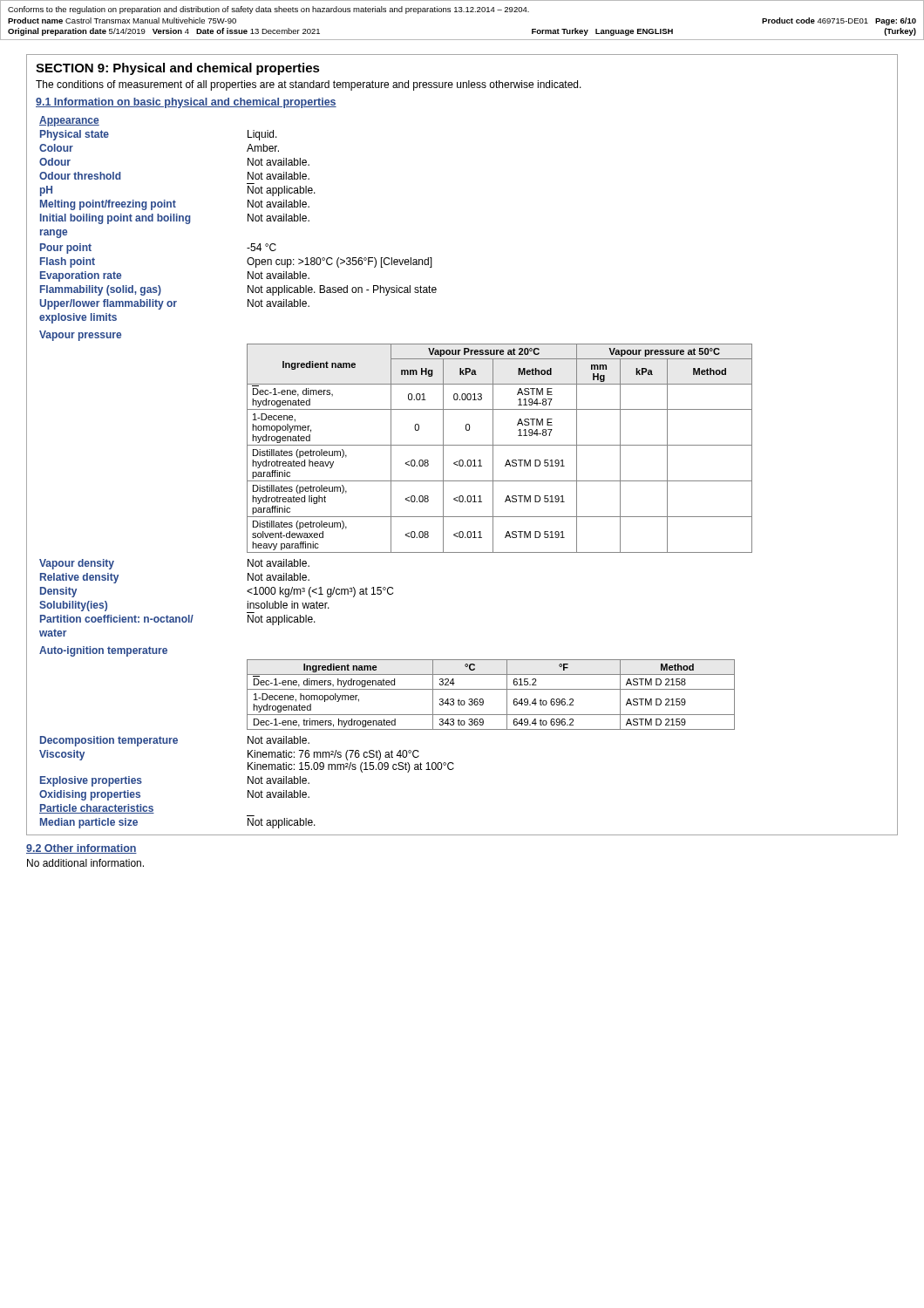Locate the text "No additional information."
This screenshot has width=924, height=1308.
(x=85, y=863)
